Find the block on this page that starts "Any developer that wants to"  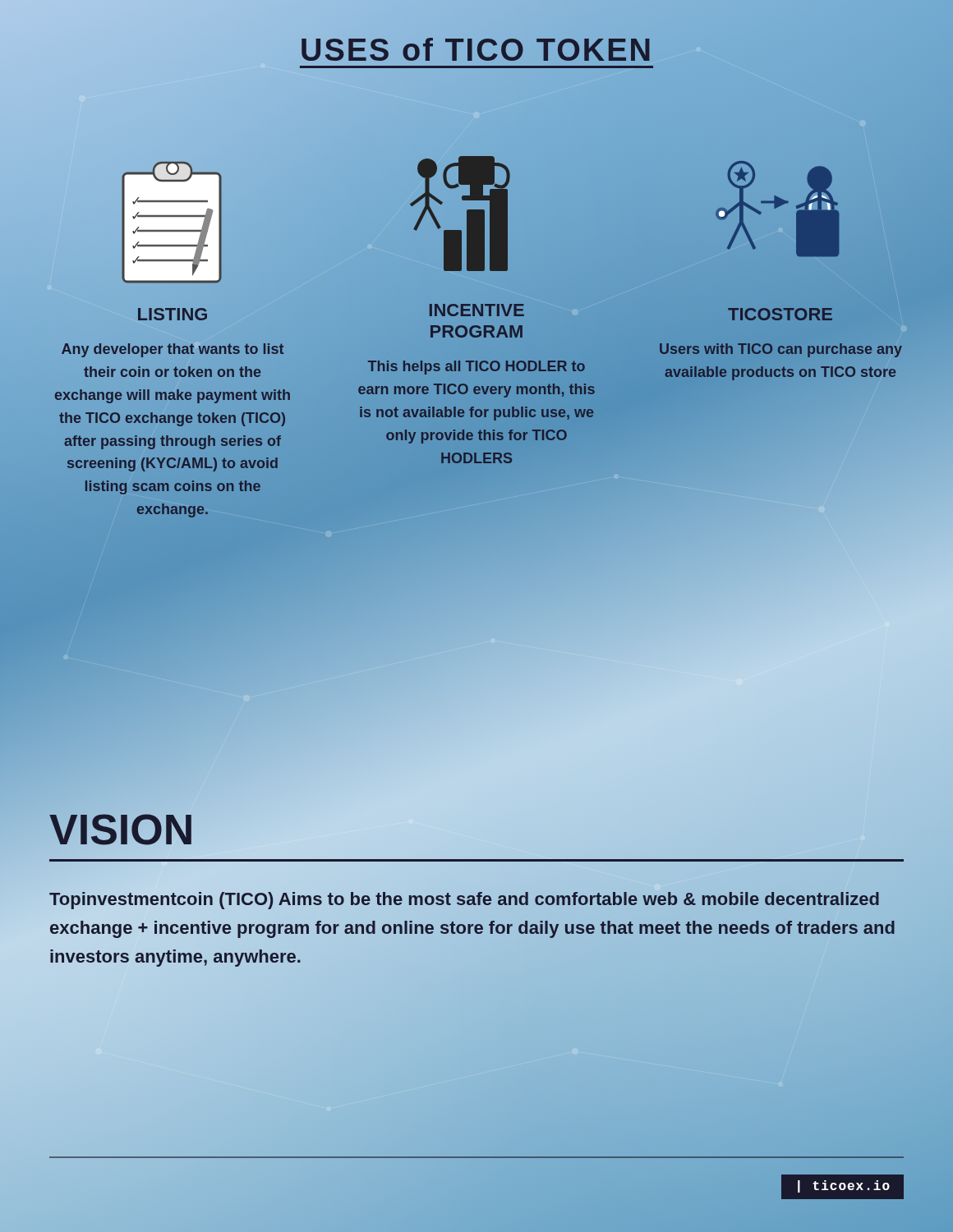(172, 429)
